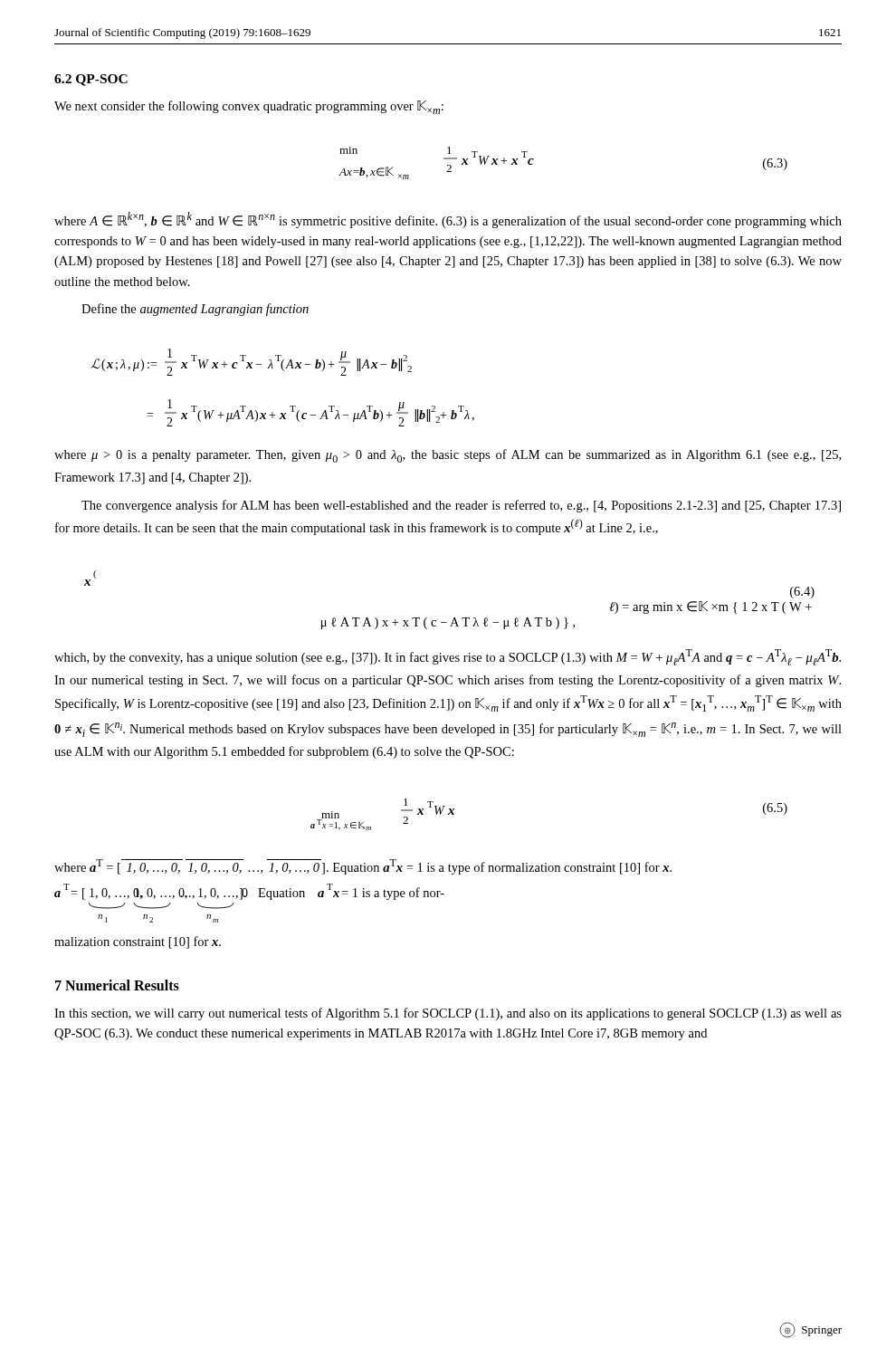
Task: Click the passage that begins "In this section,"
Action: (448, 1023)
